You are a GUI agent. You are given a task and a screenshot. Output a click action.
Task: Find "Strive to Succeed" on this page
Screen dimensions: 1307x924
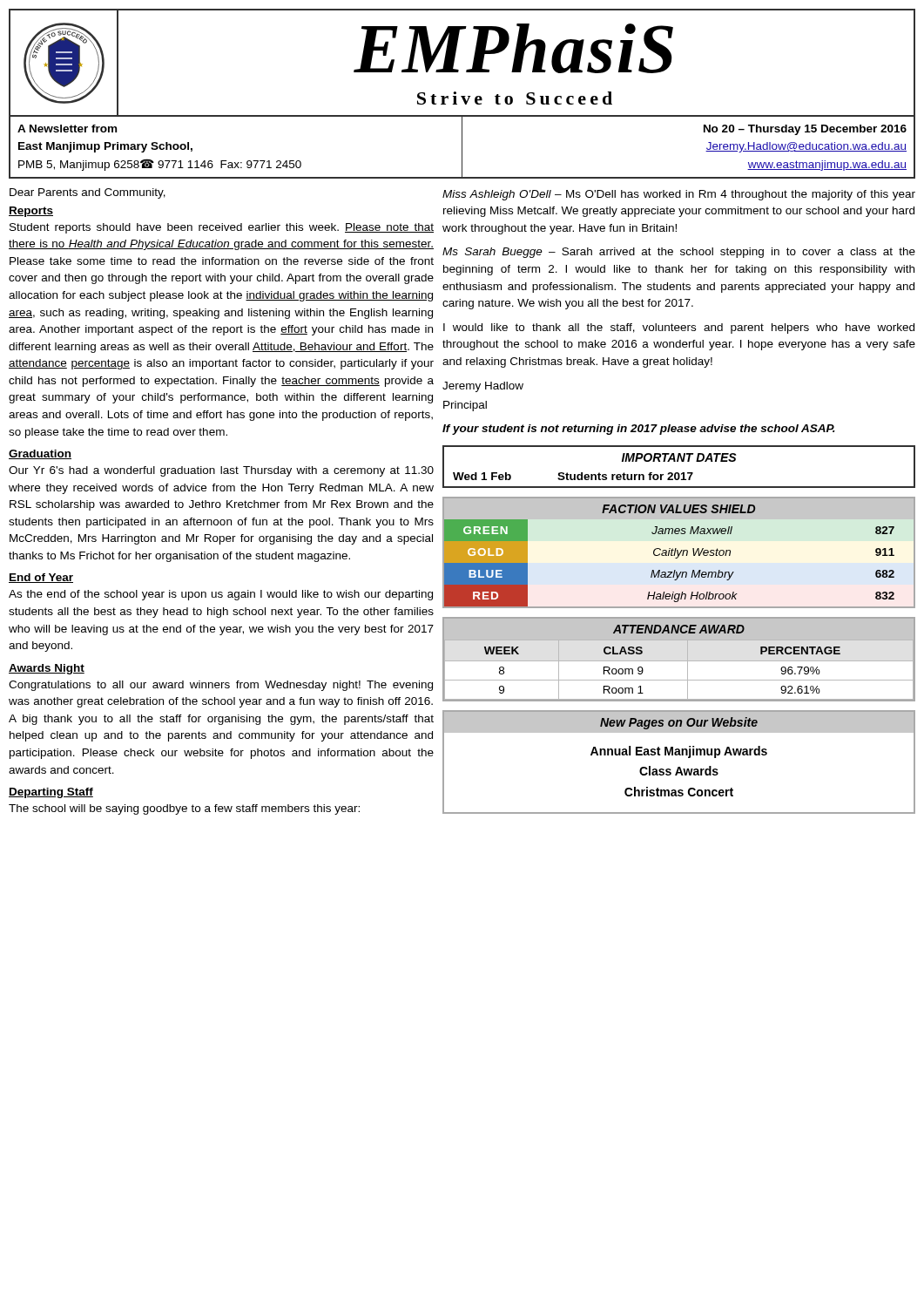[516, 98]
